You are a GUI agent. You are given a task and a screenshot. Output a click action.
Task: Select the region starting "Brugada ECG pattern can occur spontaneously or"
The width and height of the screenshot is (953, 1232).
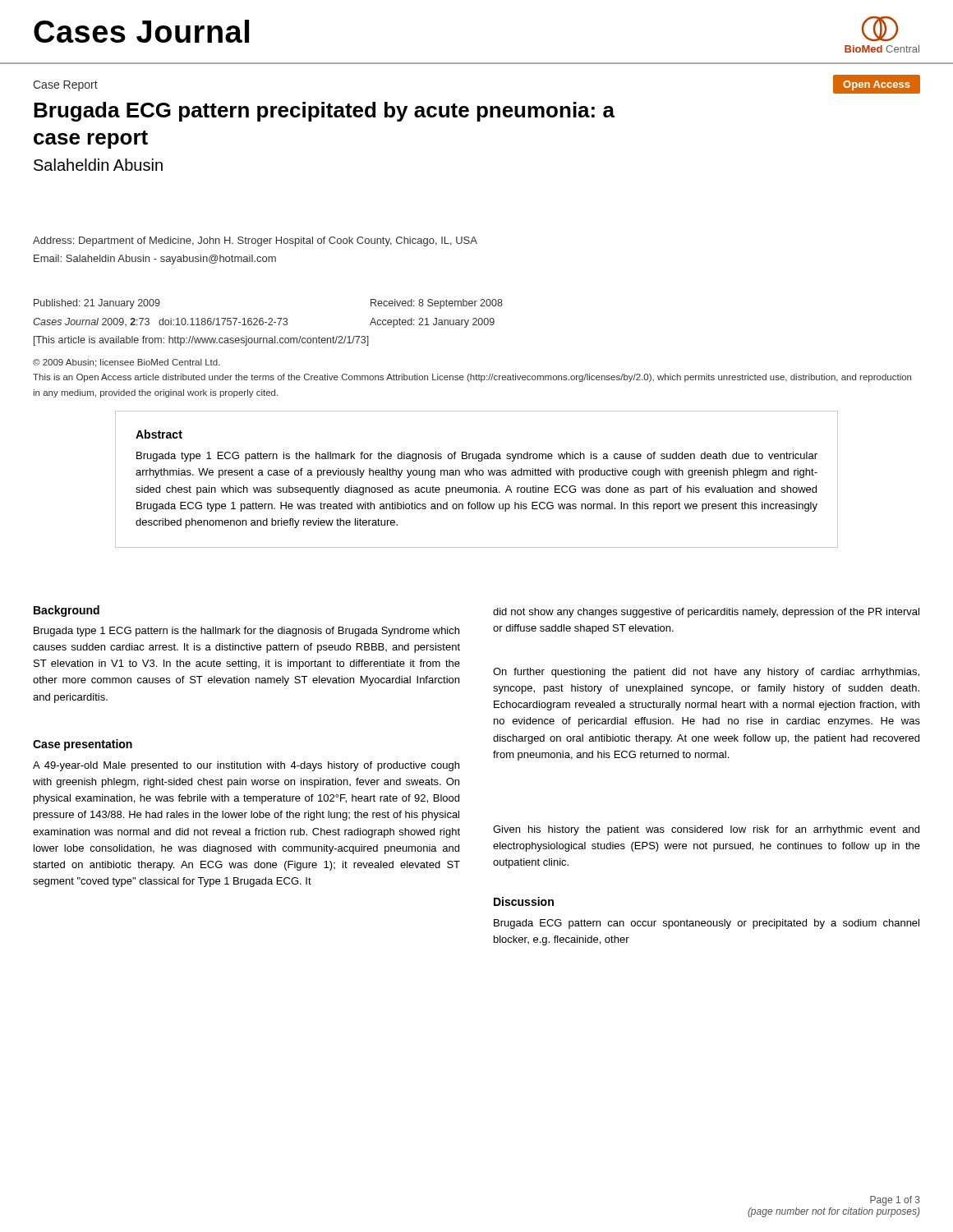[707, 931]
